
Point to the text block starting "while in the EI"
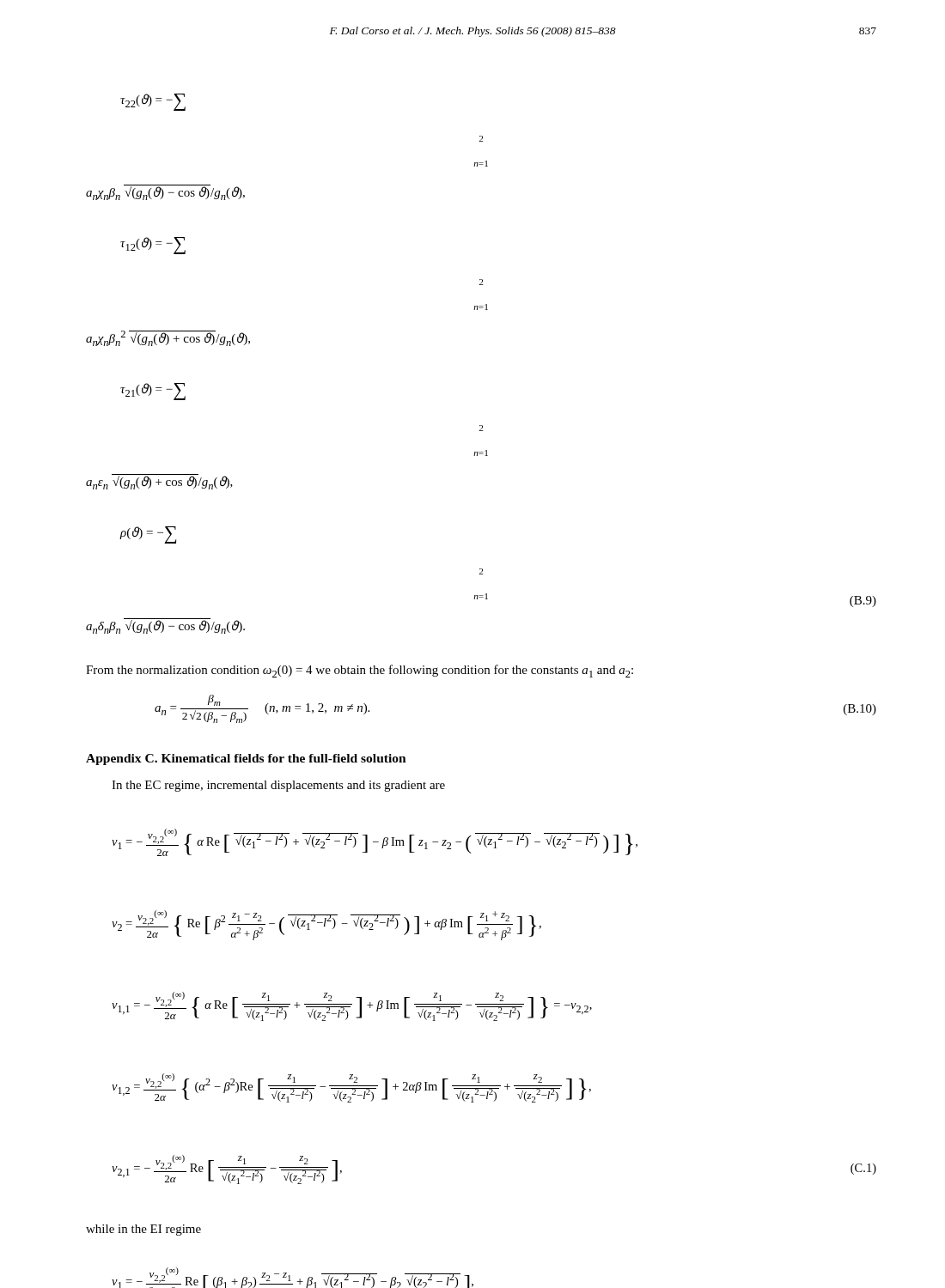pyautogui.click(x=143, y=1228)
